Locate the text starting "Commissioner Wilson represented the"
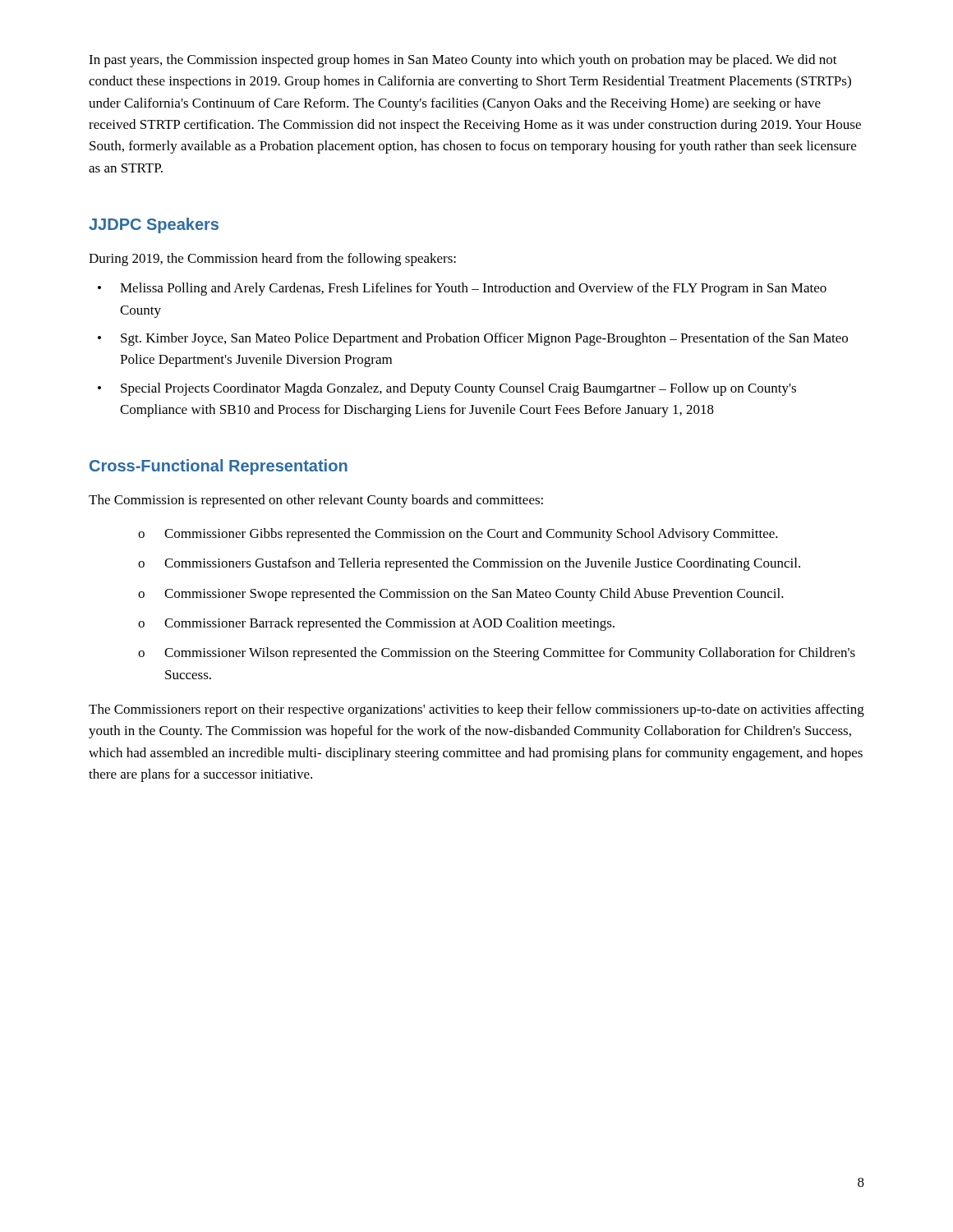 pyautogui.click(x=510, y=664)
